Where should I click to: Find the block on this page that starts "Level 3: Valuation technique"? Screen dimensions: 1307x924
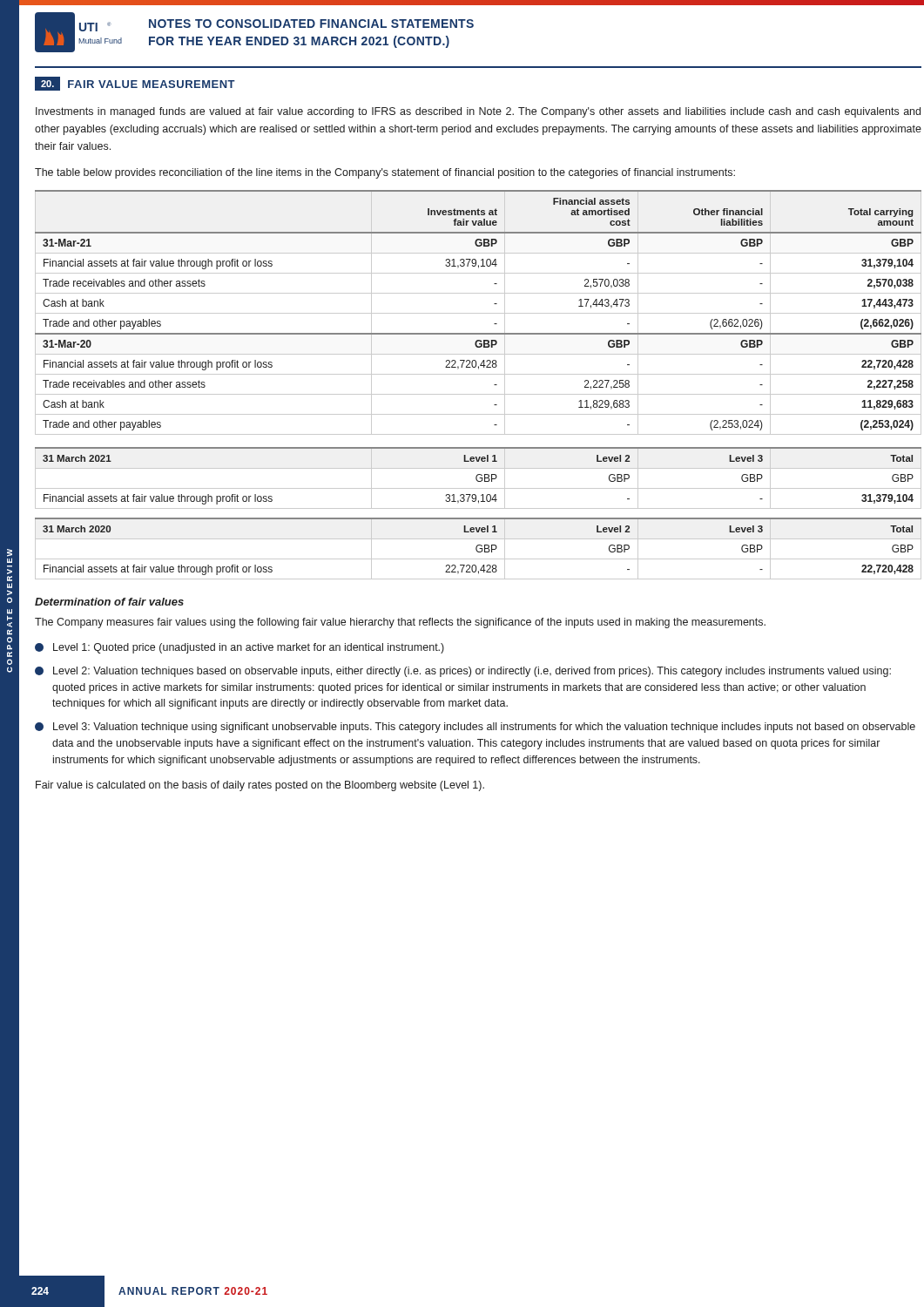[x=478, y=743]
